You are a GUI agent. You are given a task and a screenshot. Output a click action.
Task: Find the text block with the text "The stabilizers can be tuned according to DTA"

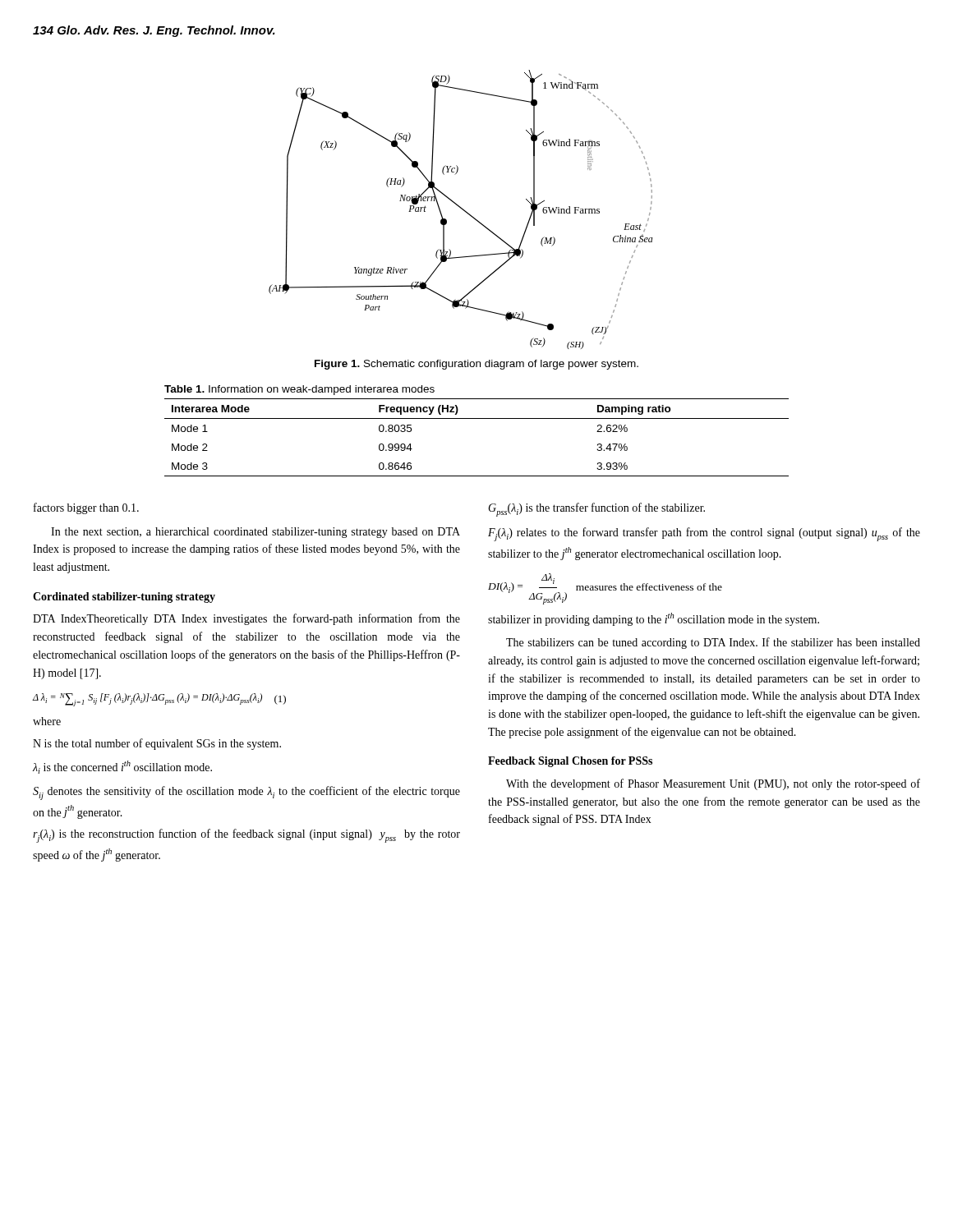click(704, 687)
